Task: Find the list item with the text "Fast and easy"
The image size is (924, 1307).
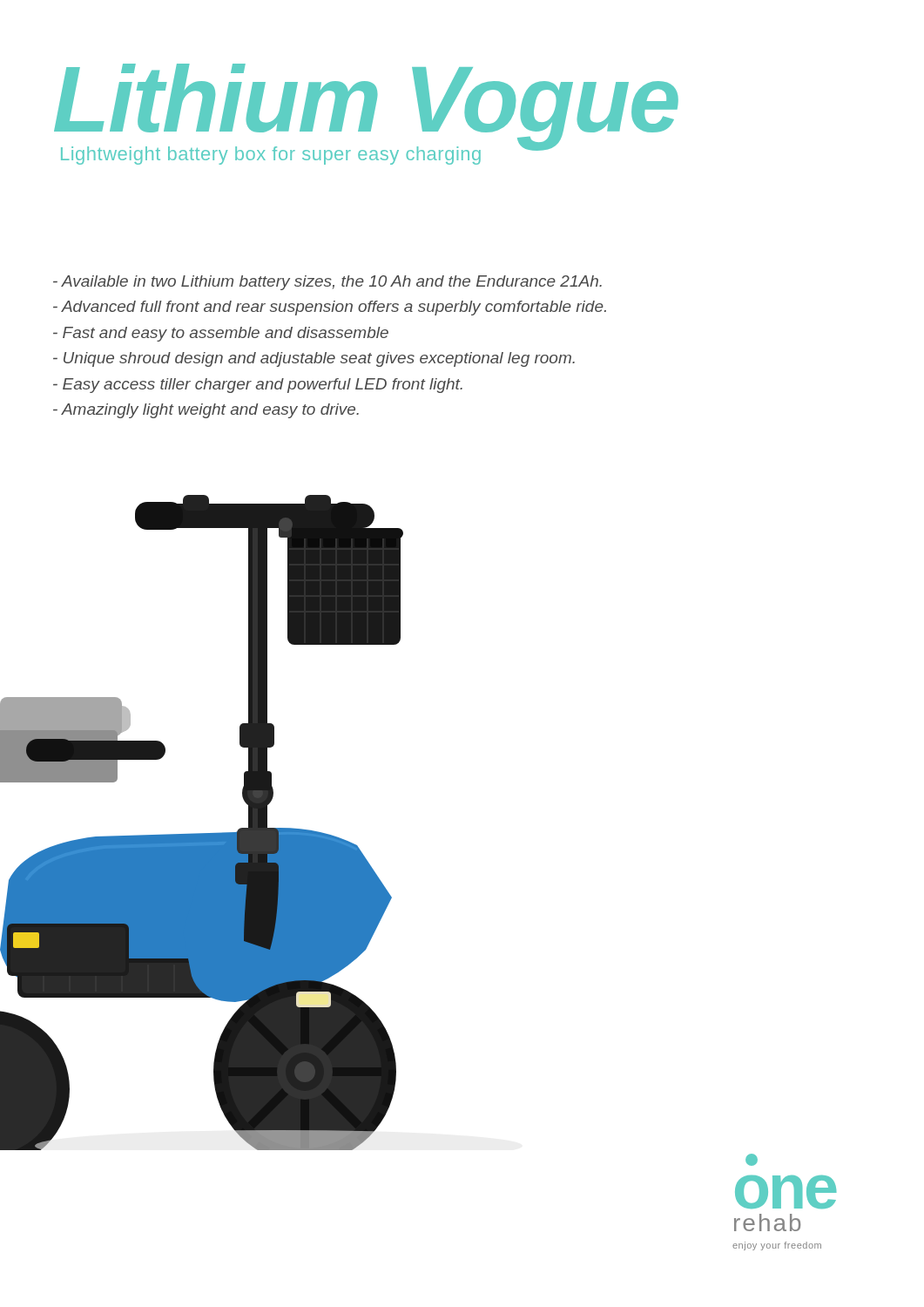Action: click(221, 332)
